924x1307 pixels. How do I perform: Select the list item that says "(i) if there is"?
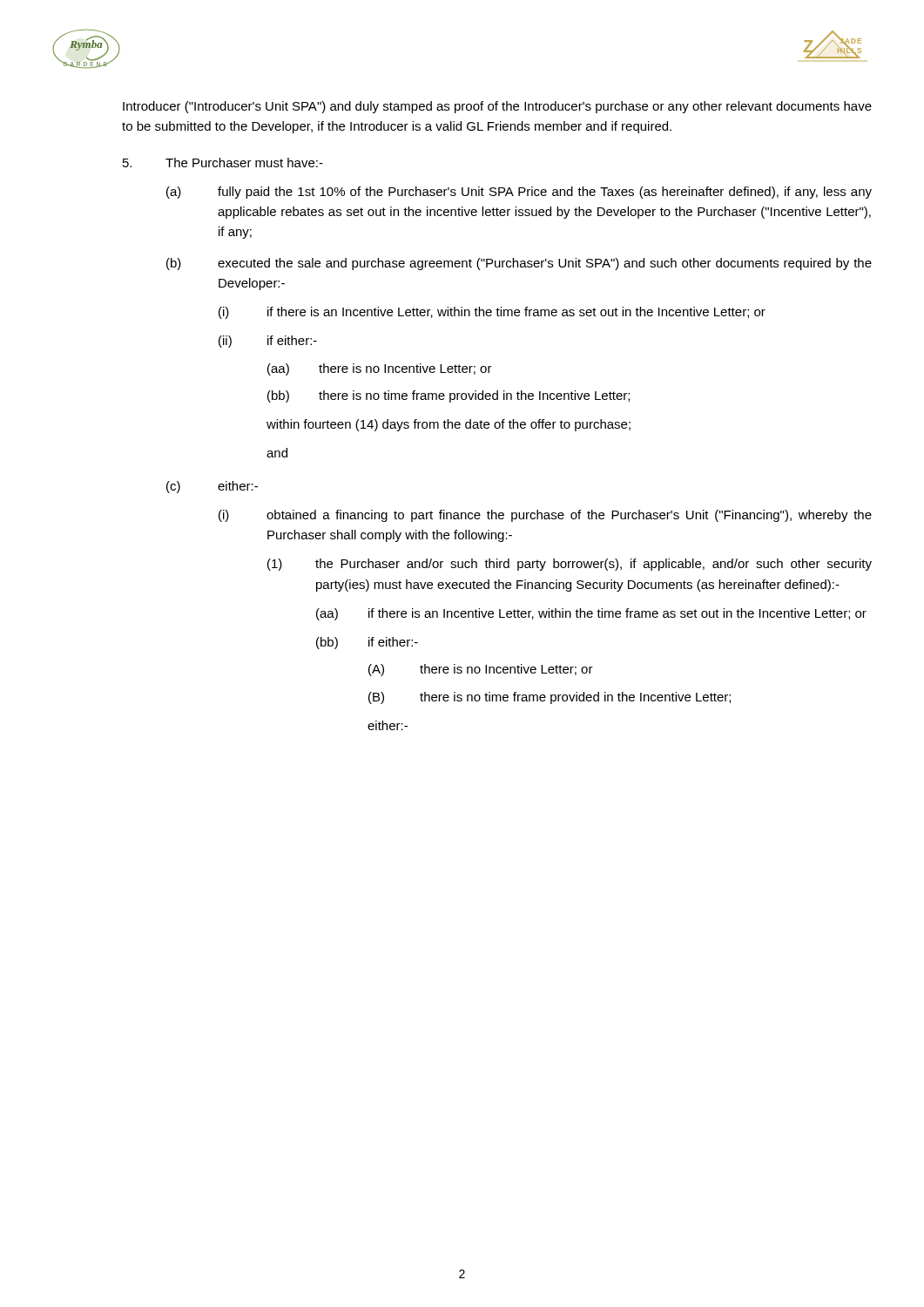(545, 312)
